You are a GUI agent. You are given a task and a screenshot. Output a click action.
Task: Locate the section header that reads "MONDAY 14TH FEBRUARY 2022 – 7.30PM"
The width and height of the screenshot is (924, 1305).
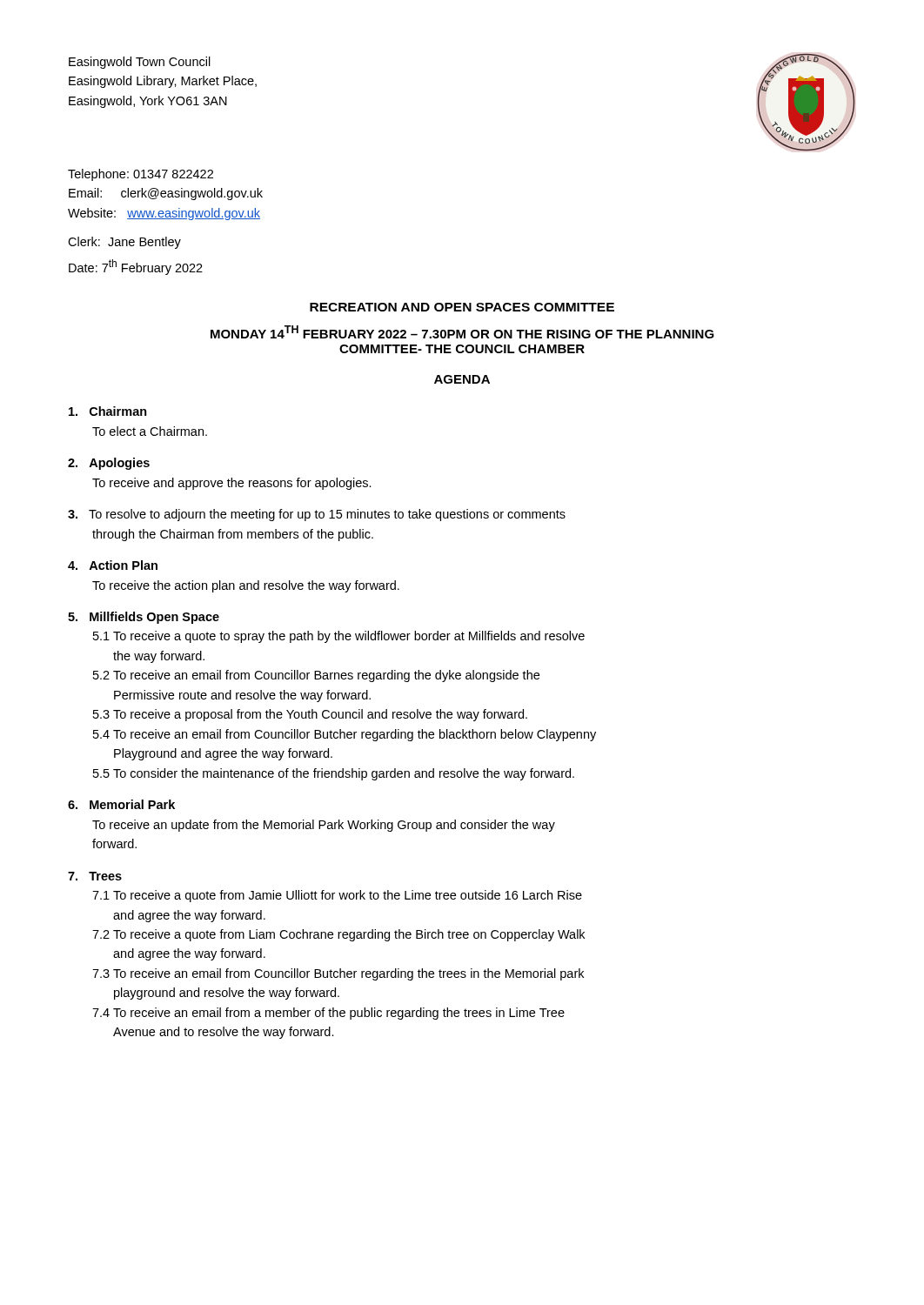(x=462, y=340)
